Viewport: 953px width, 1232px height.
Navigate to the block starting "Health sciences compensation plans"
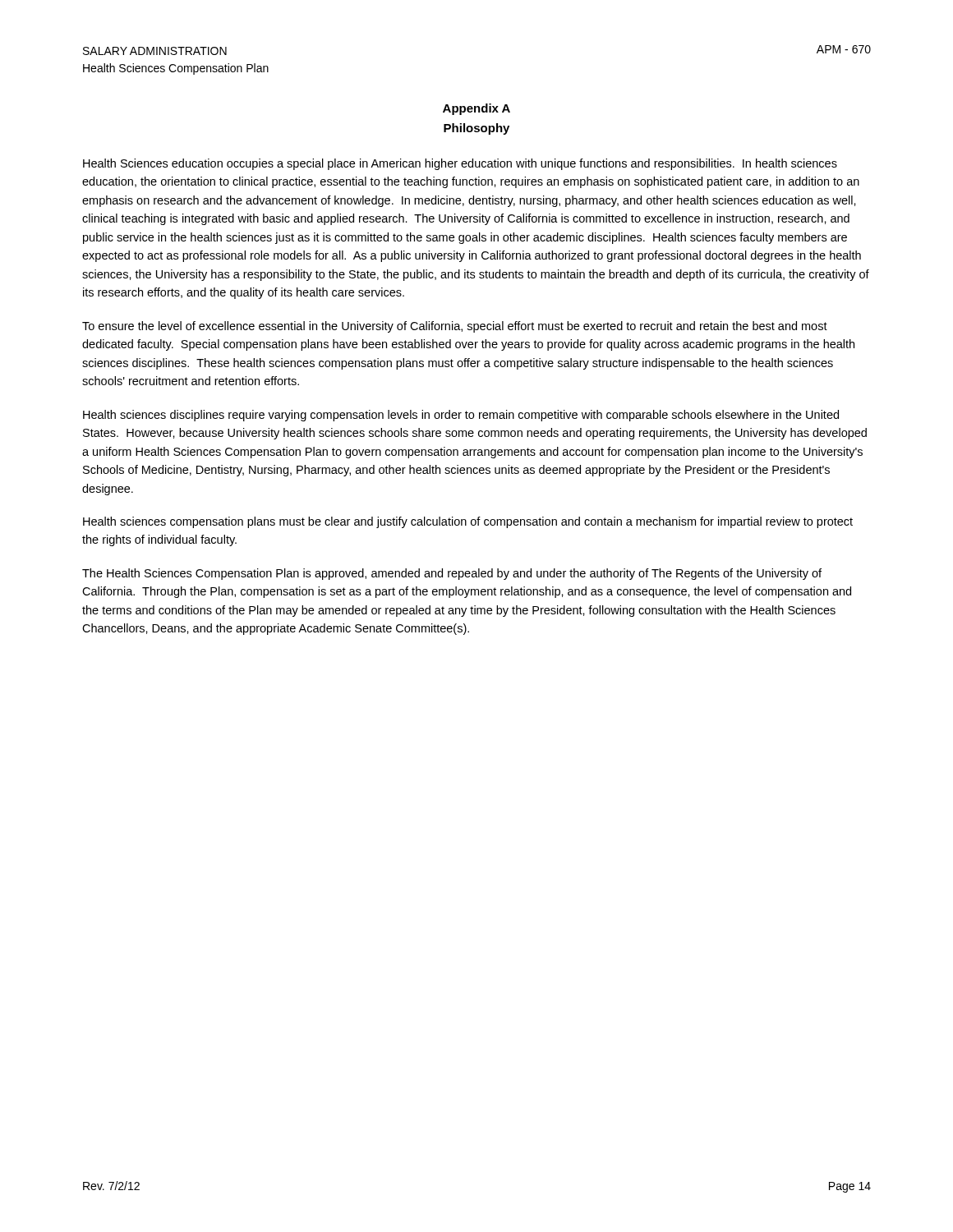coord(476,531)
